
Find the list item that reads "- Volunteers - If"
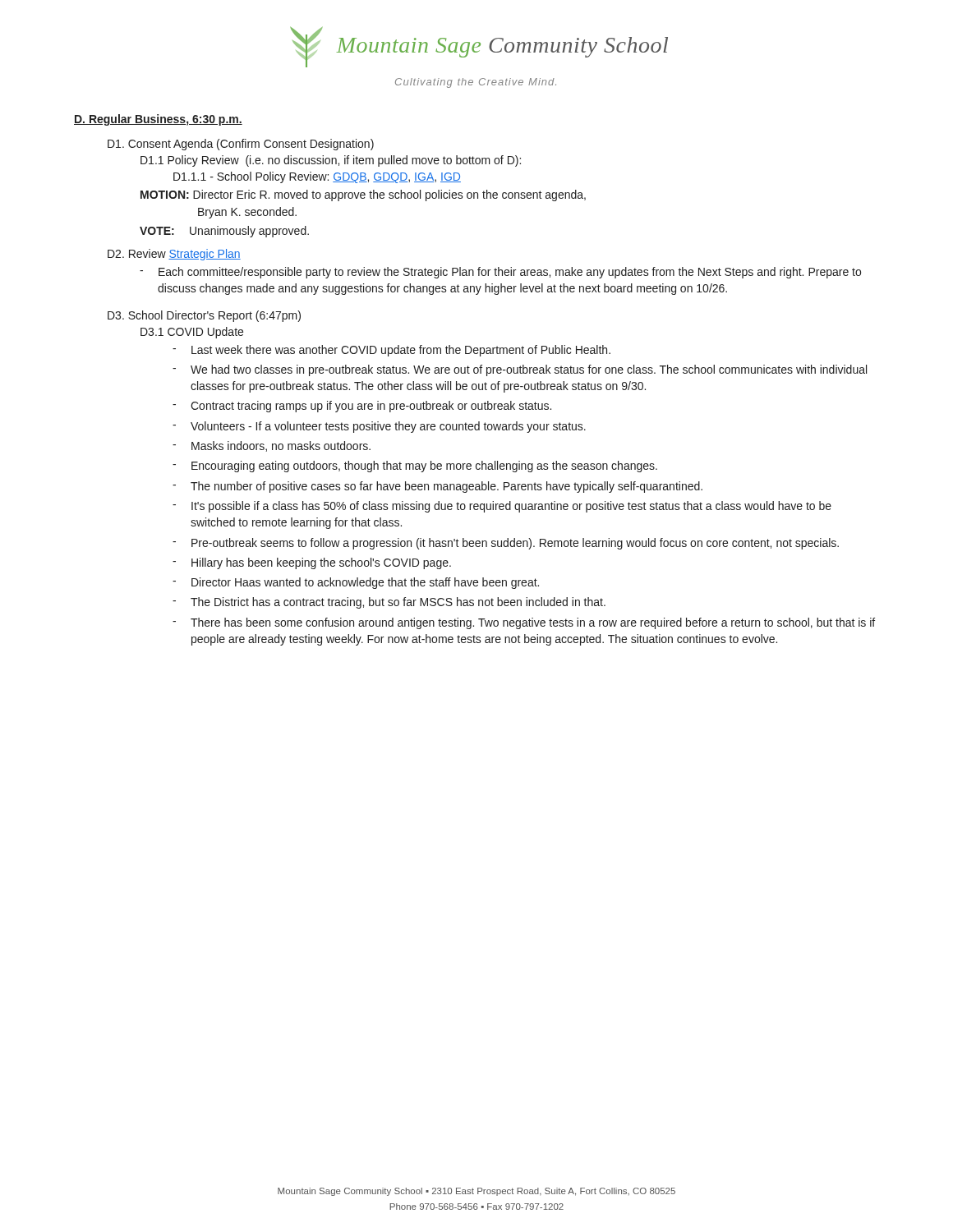click(526, 426)
